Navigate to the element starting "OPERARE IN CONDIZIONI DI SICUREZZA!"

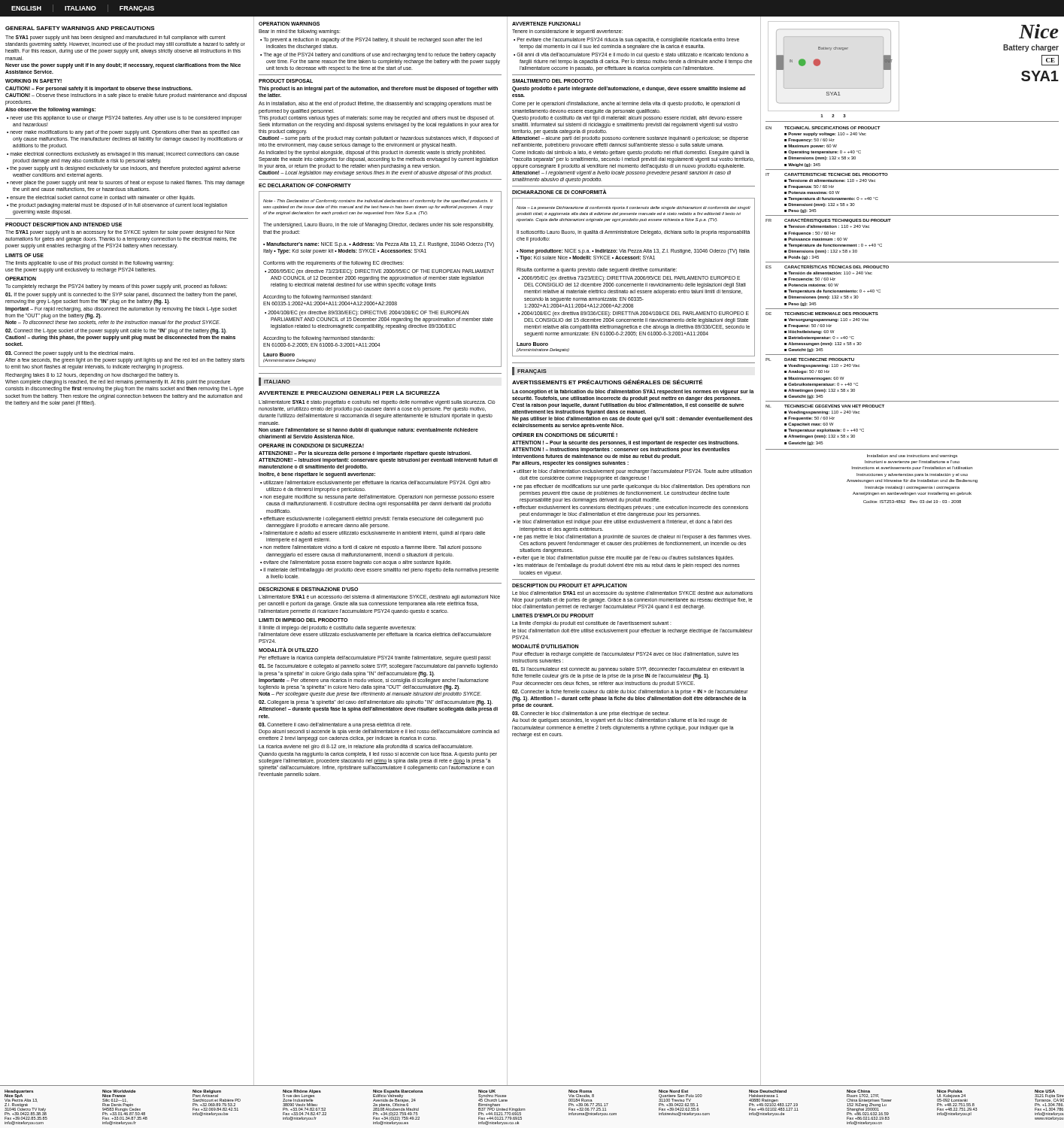311,446
